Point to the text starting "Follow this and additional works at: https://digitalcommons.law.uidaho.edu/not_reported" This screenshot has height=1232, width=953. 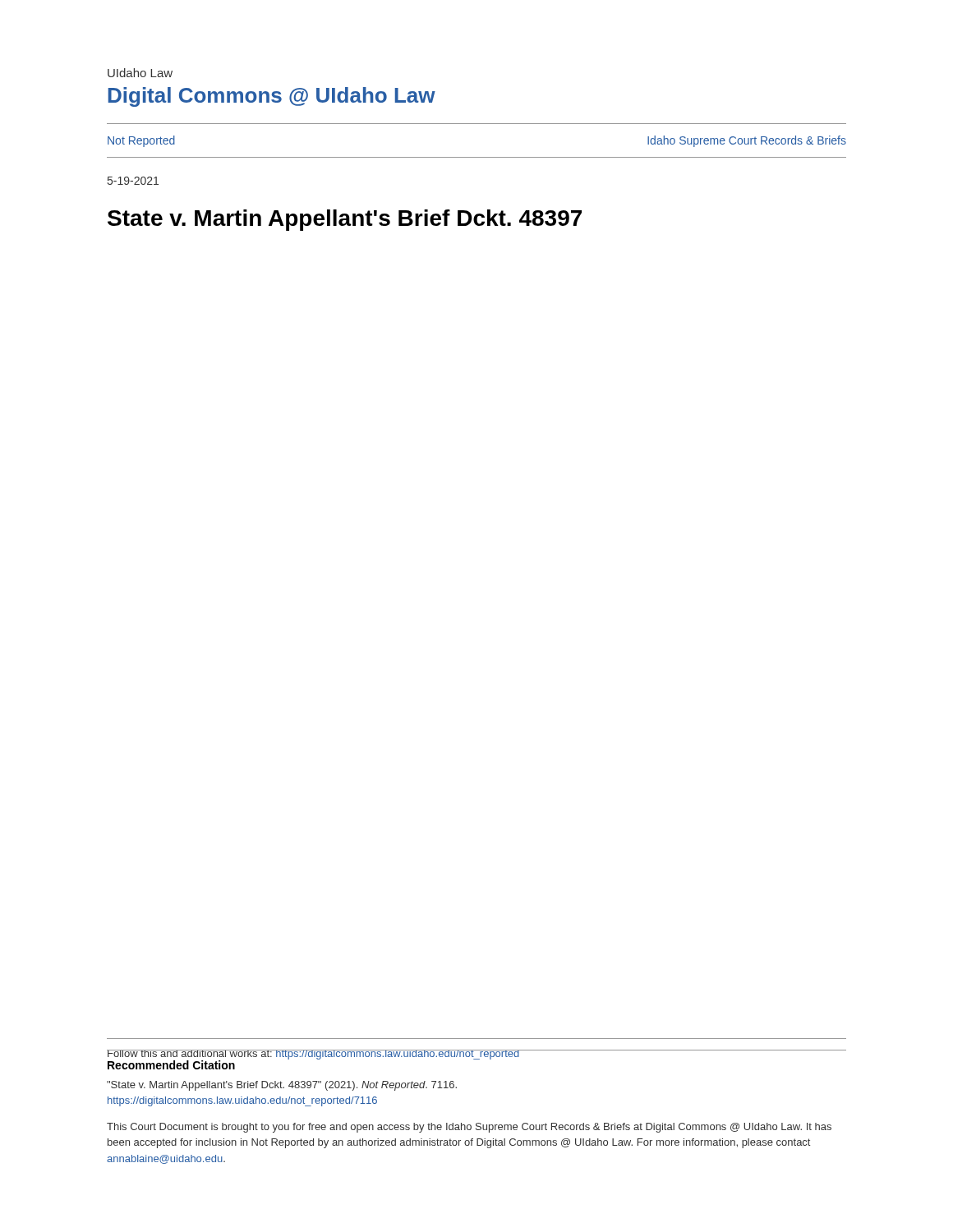(x=313, y=1053)
